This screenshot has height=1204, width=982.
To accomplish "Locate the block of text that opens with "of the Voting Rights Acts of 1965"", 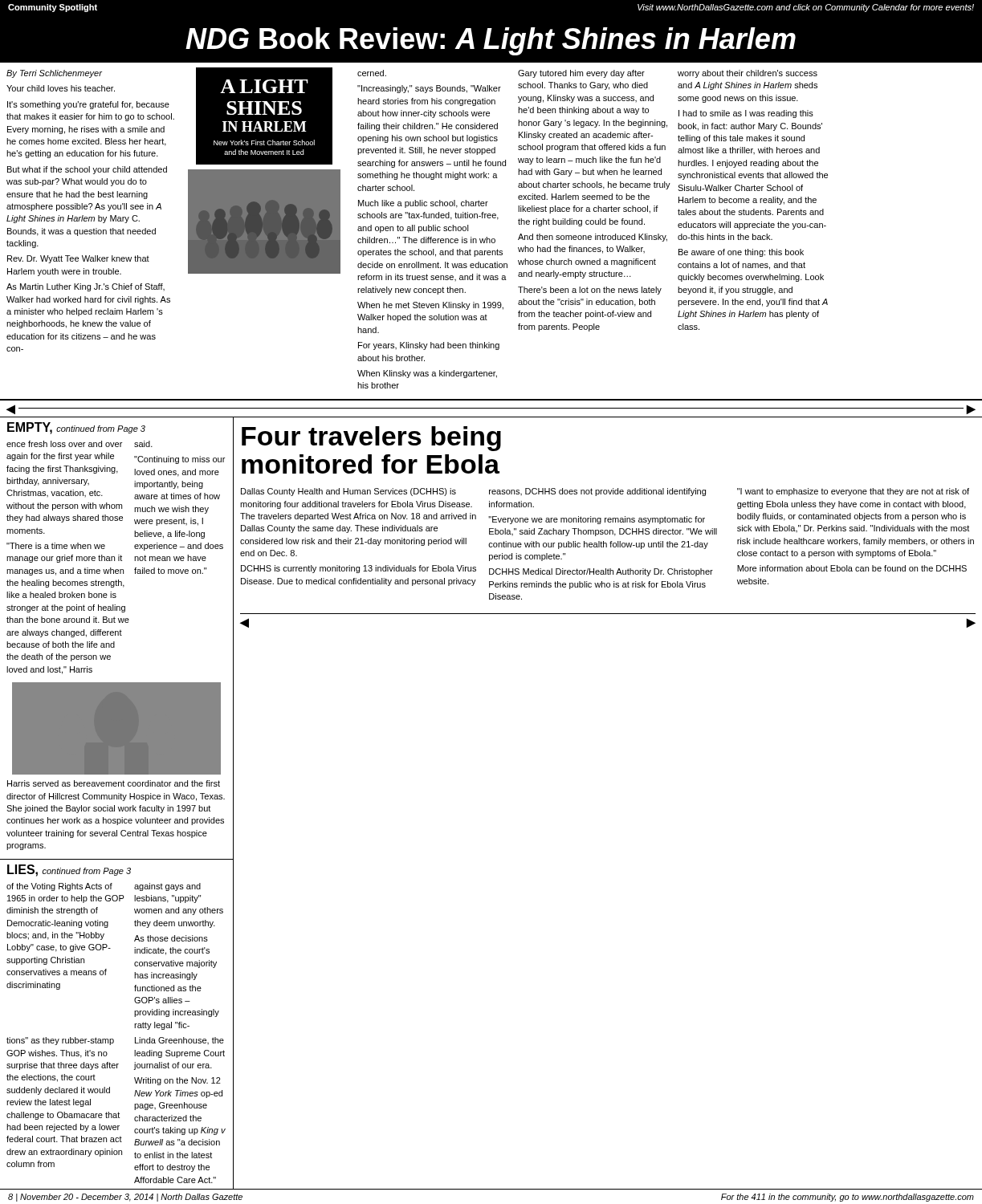I will [68, 936].
